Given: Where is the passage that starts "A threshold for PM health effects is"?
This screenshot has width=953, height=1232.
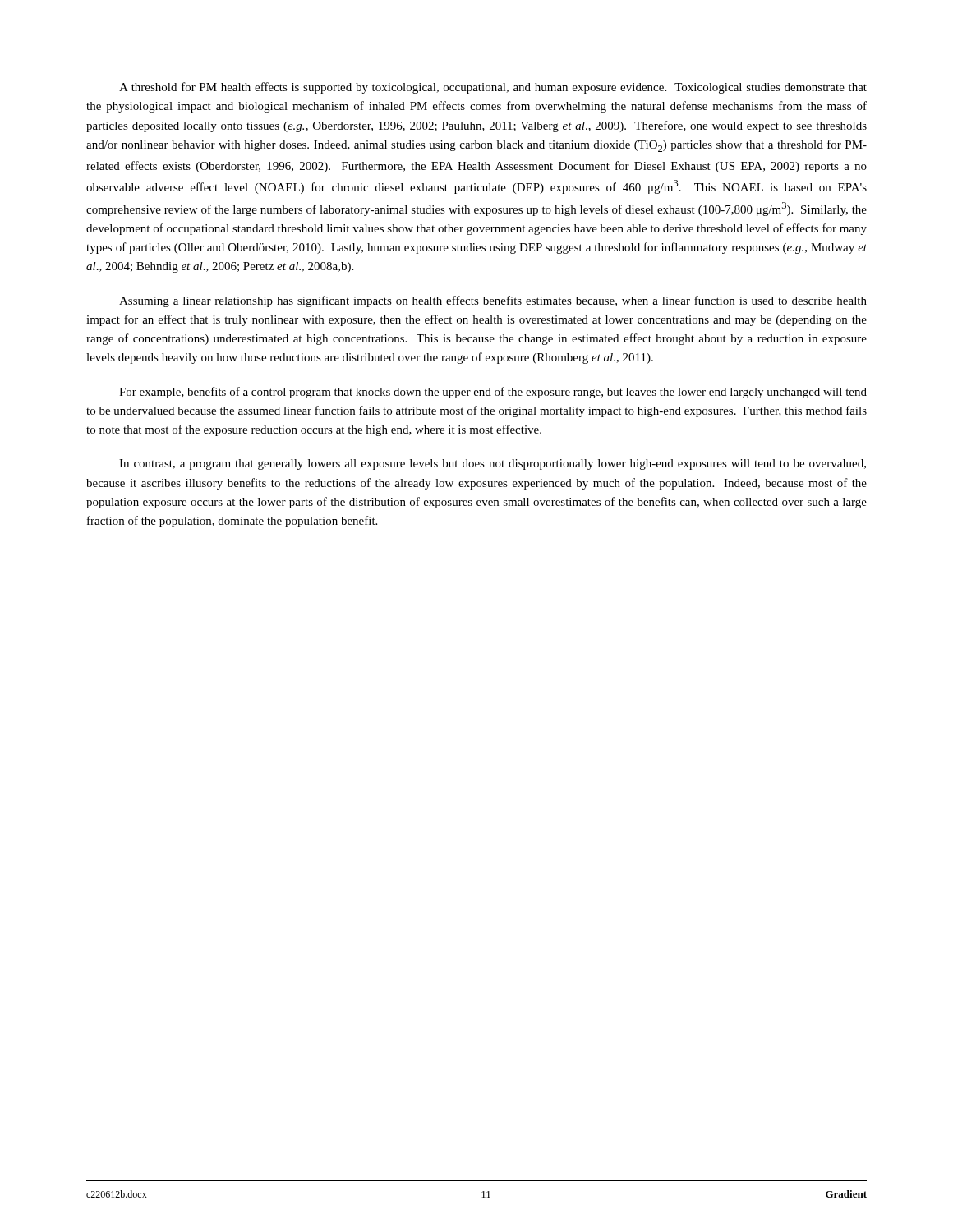Looking at the screenshot, I should coord(476,177).
